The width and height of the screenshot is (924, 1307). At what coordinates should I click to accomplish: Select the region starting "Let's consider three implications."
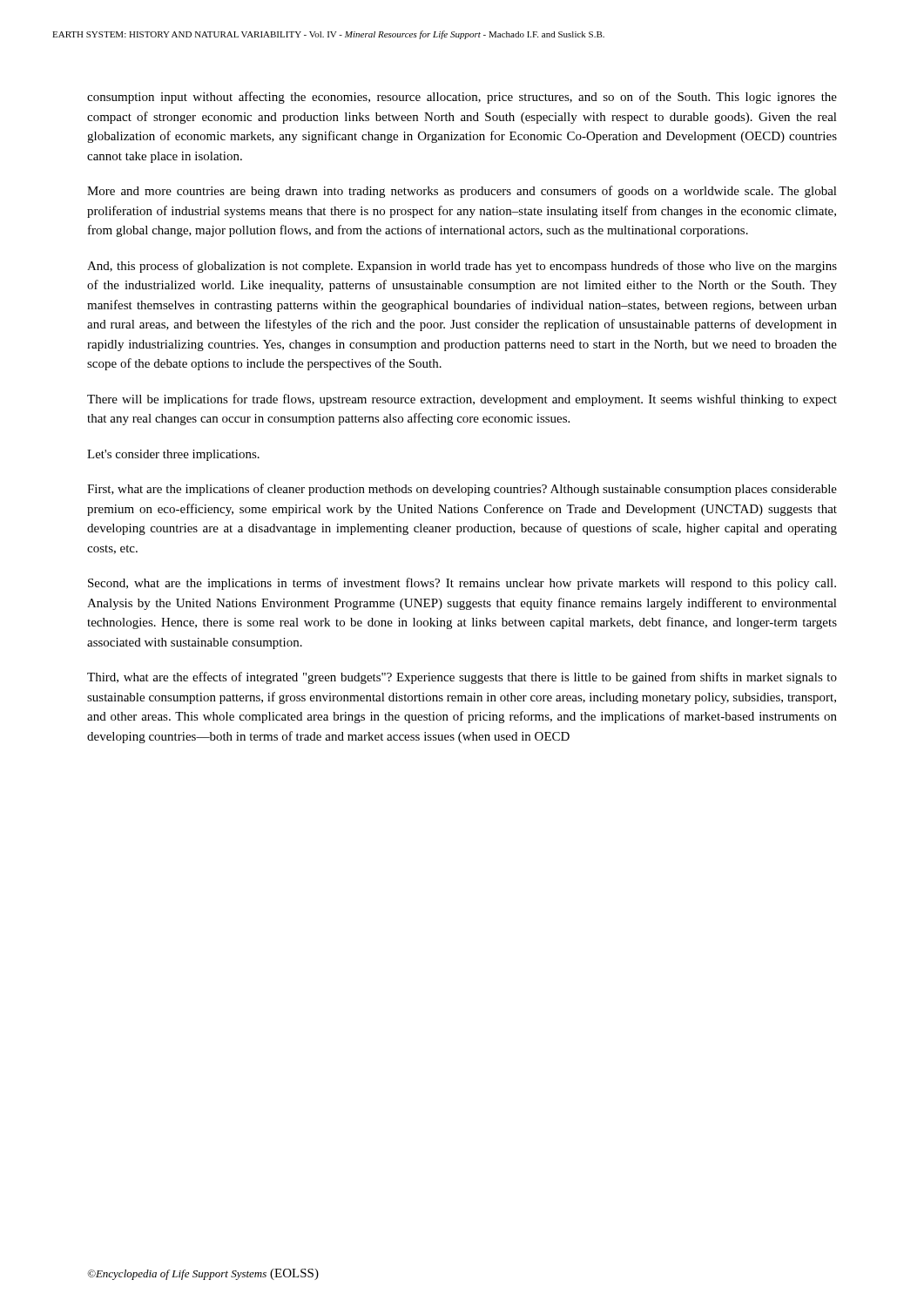174,454
